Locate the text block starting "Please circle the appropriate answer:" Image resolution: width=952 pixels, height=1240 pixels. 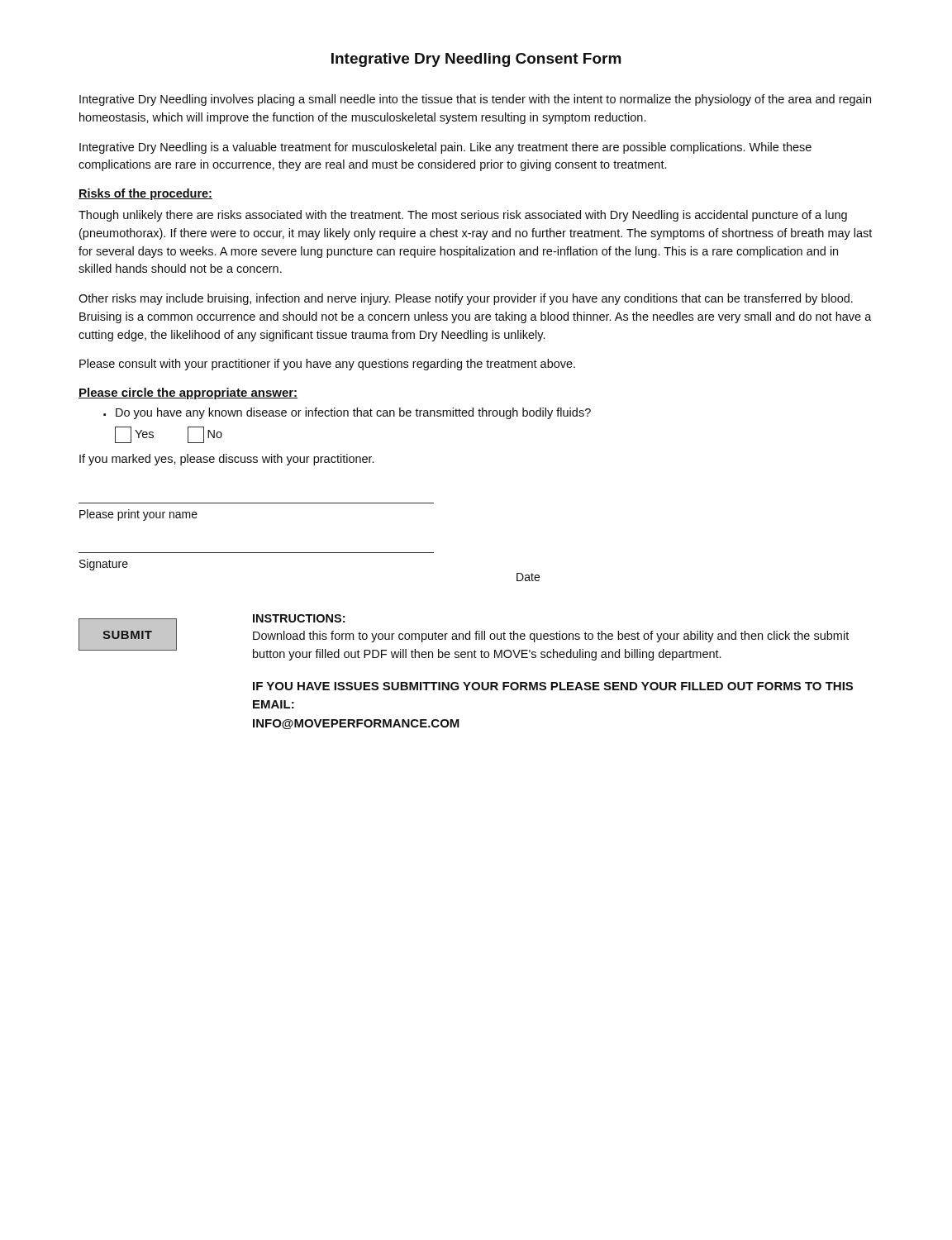(x=188, y=392)
